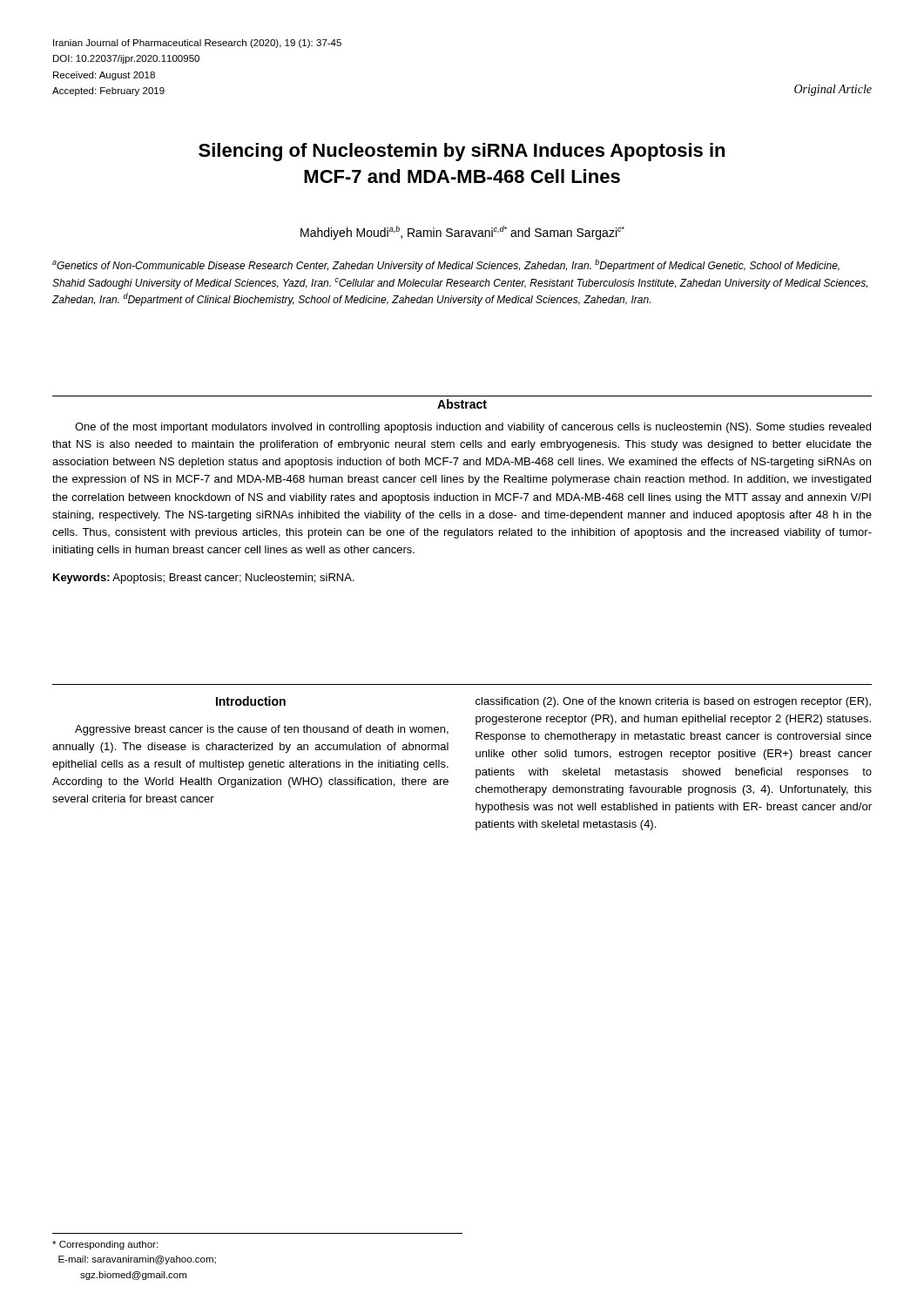The width and height of the screenshot is (924, 1307).
Task: Locate the text starting "aGenetics of Non-Communicable Disease Research Center, Zahedan"
Action: (x=461, y=282)
